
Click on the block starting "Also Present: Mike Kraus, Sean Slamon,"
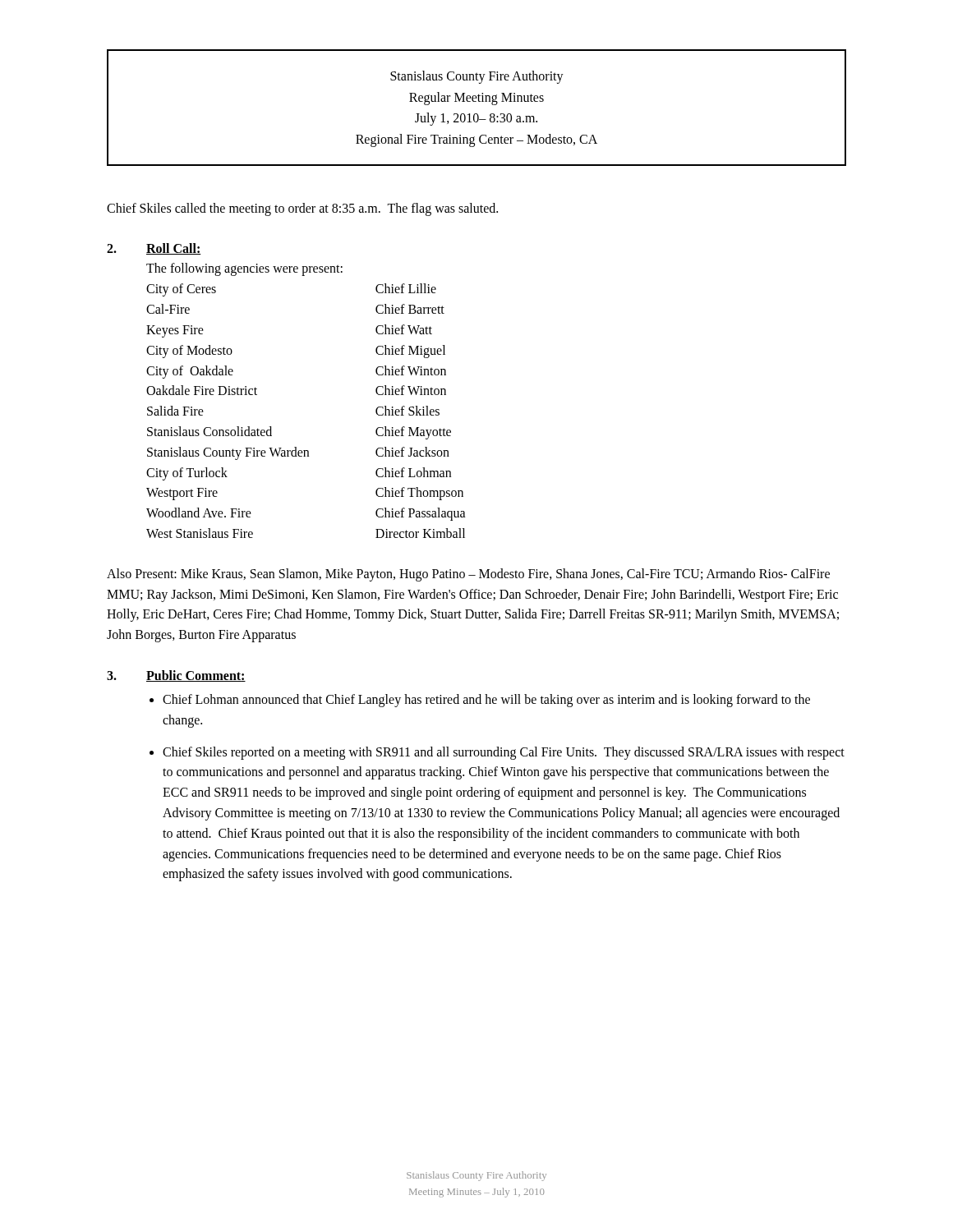coord(473,604)
